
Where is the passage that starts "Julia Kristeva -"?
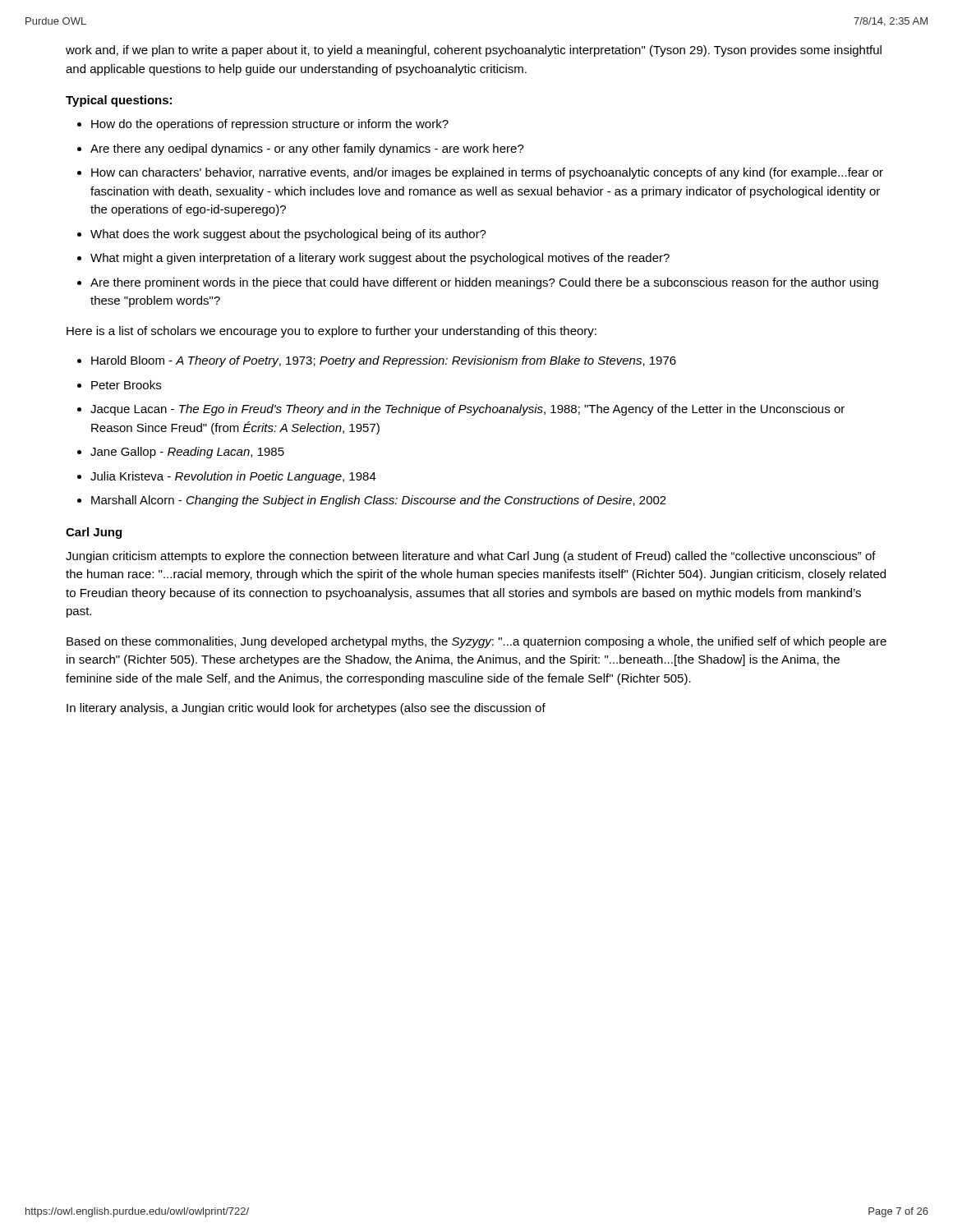pyautogui.click(x=233, y=476)
